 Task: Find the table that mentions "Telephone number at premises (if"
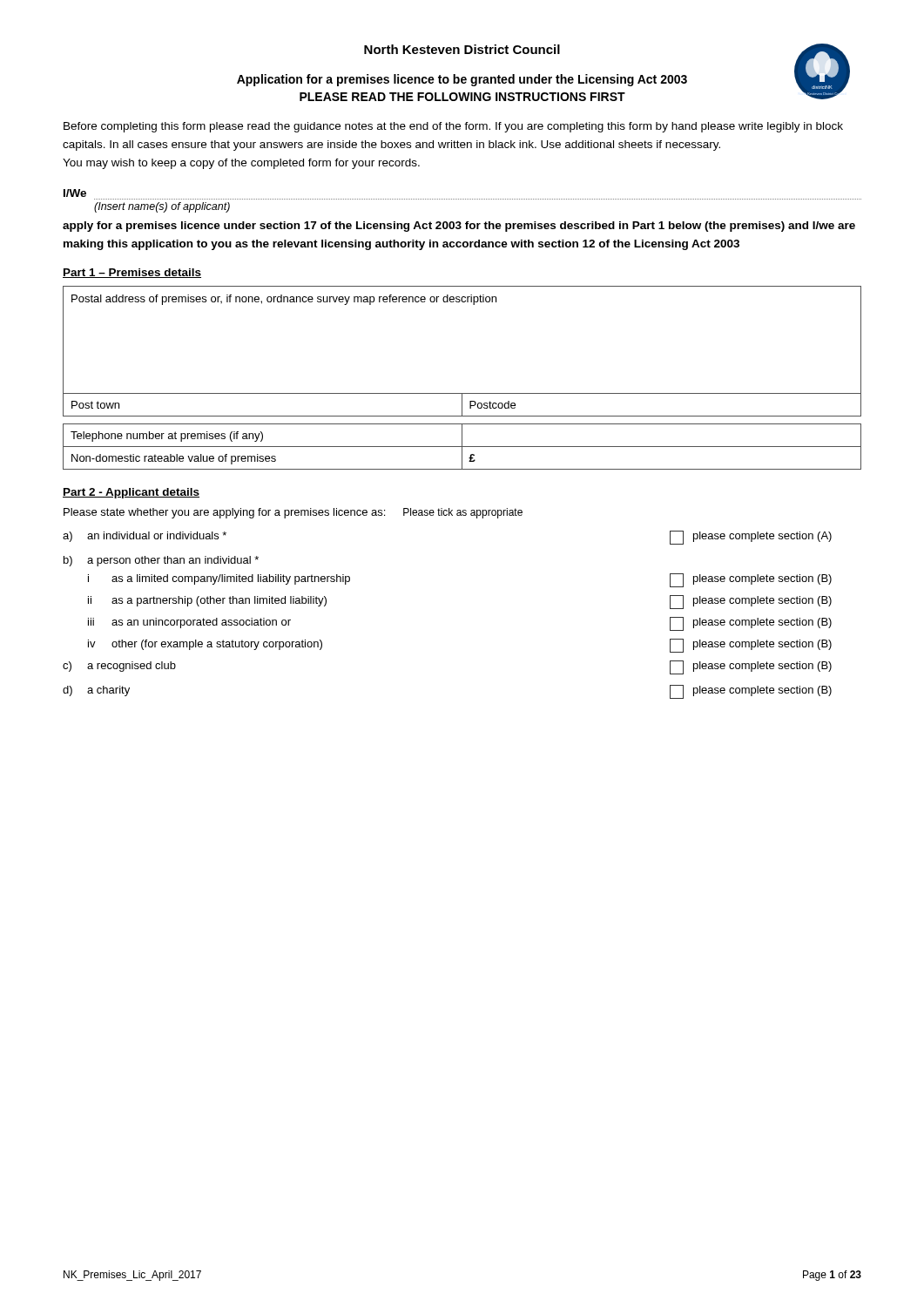462,446
